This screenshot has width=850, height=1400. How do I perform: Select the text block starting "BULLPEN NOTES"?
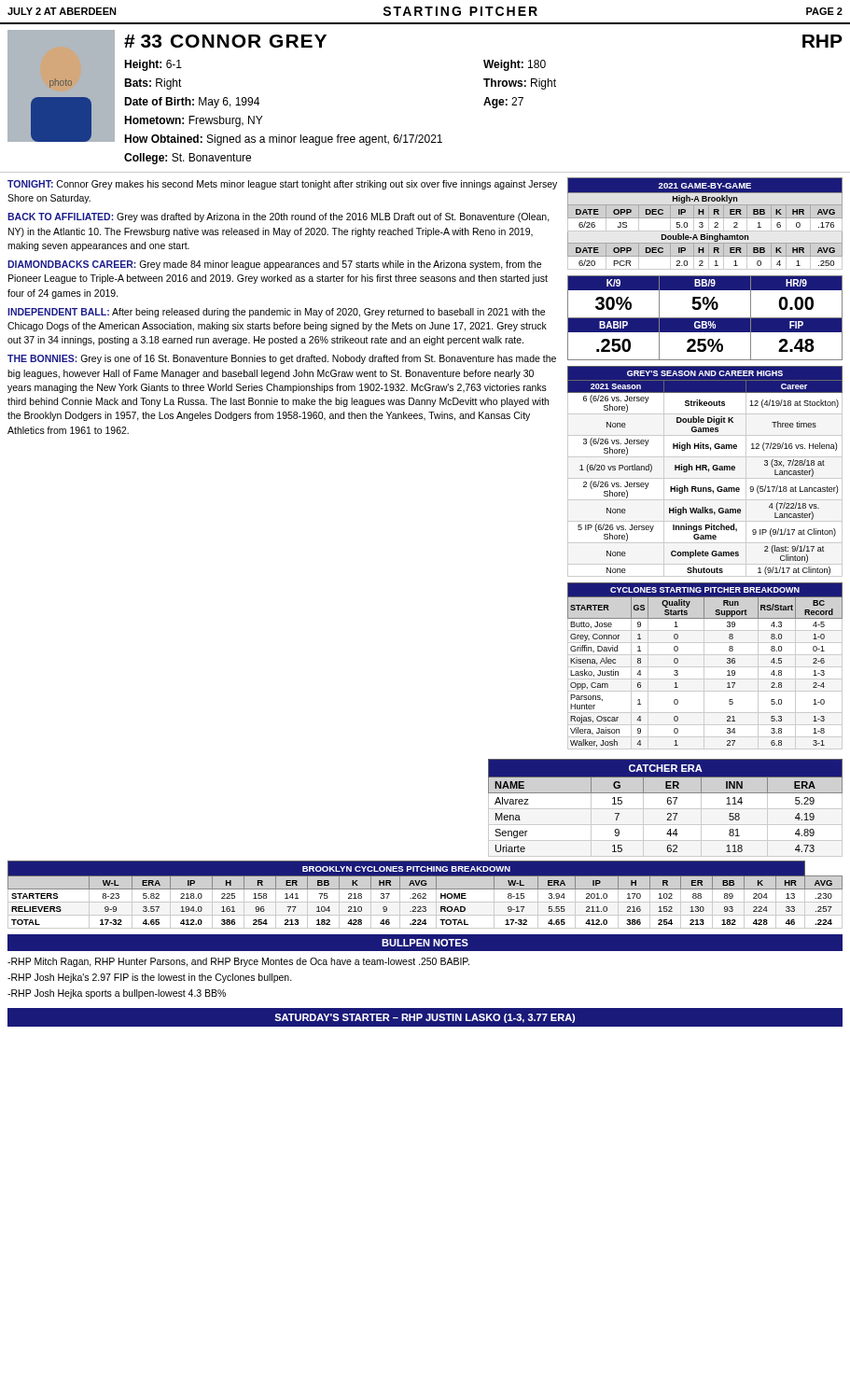point(425,943)
